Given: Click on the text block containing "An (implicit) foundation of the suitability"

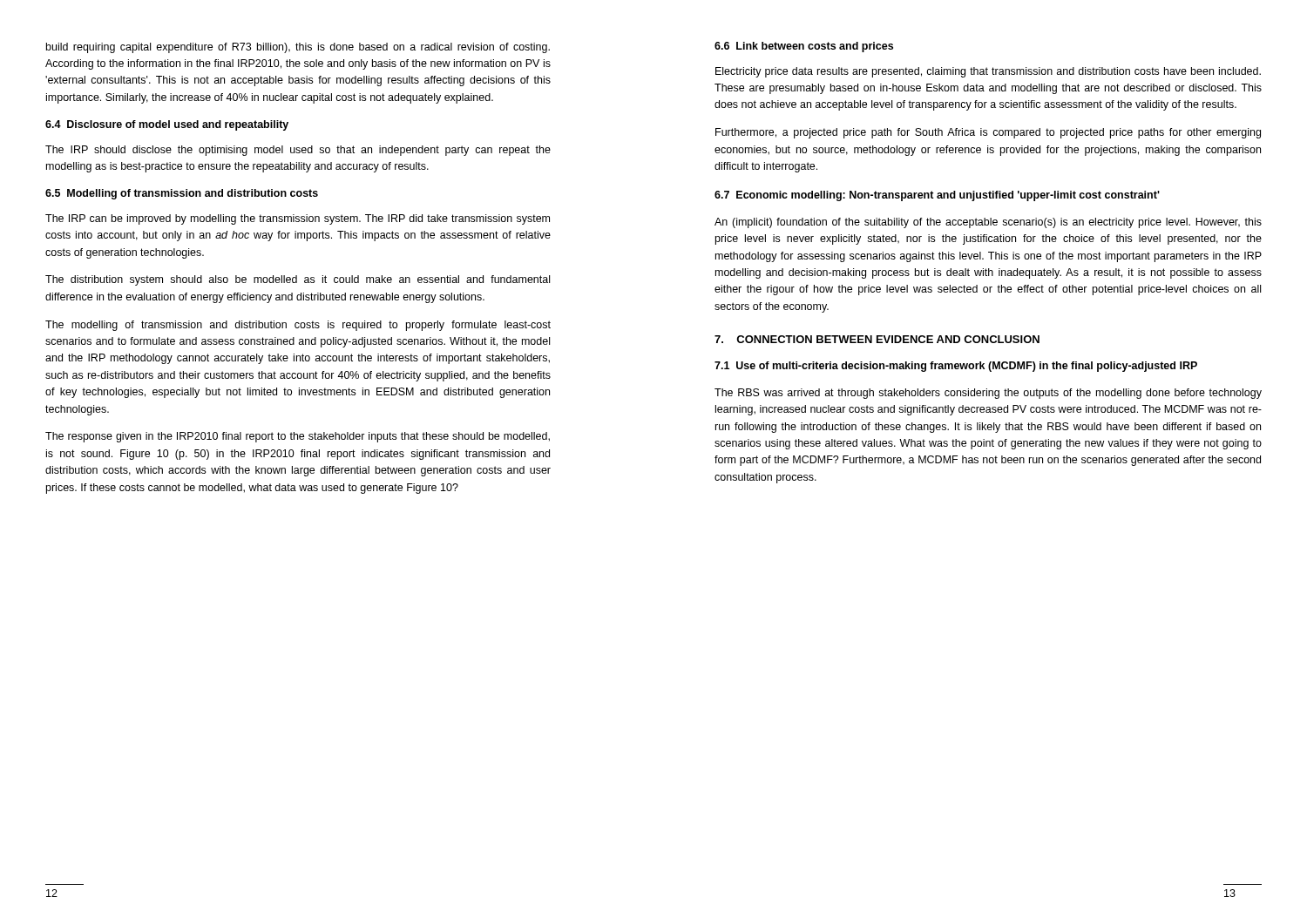Looking at the screenshot, I should point(988,265).
